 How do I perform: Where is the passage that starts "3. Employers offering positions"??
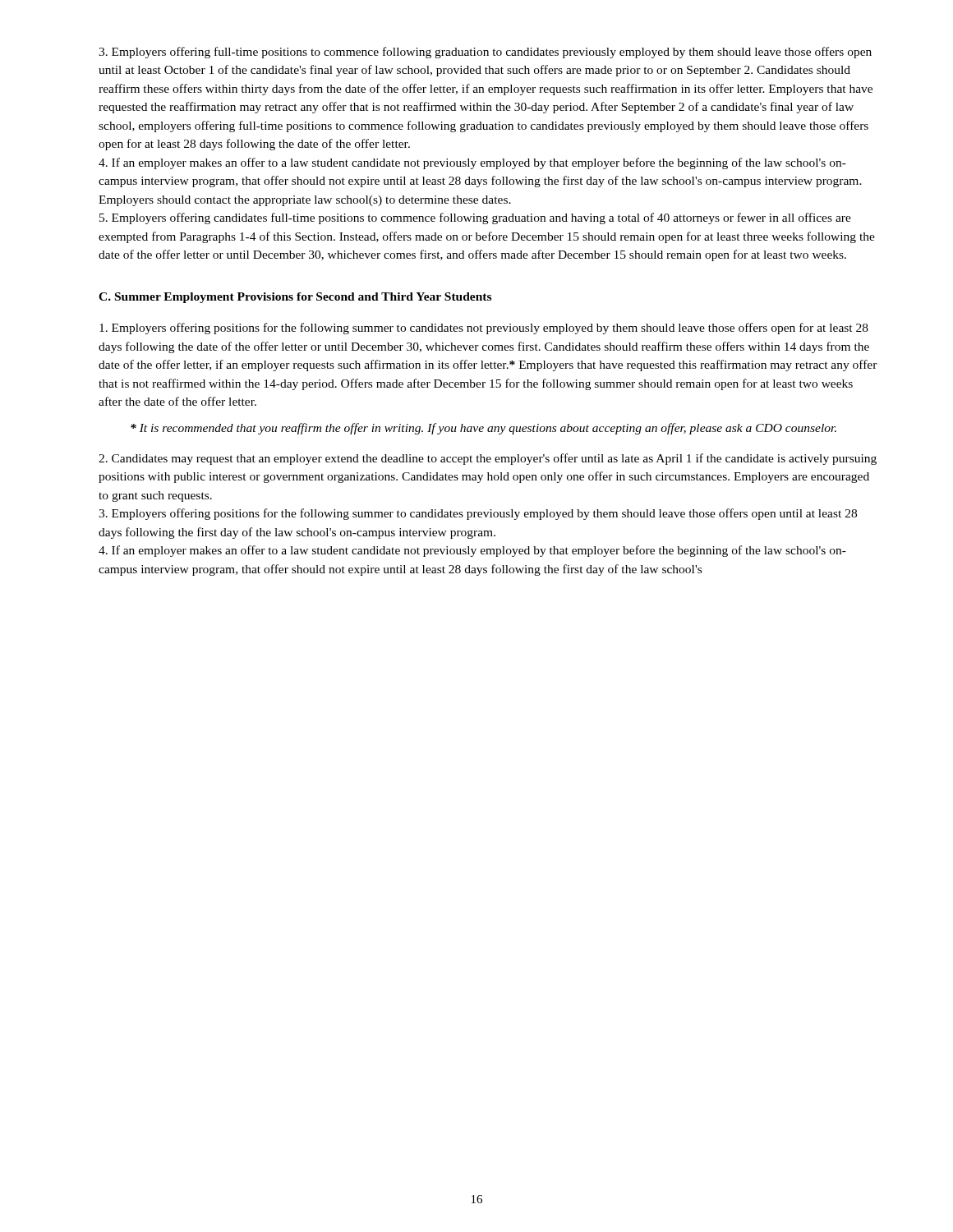pyautogui.click(x=489, y=523)
